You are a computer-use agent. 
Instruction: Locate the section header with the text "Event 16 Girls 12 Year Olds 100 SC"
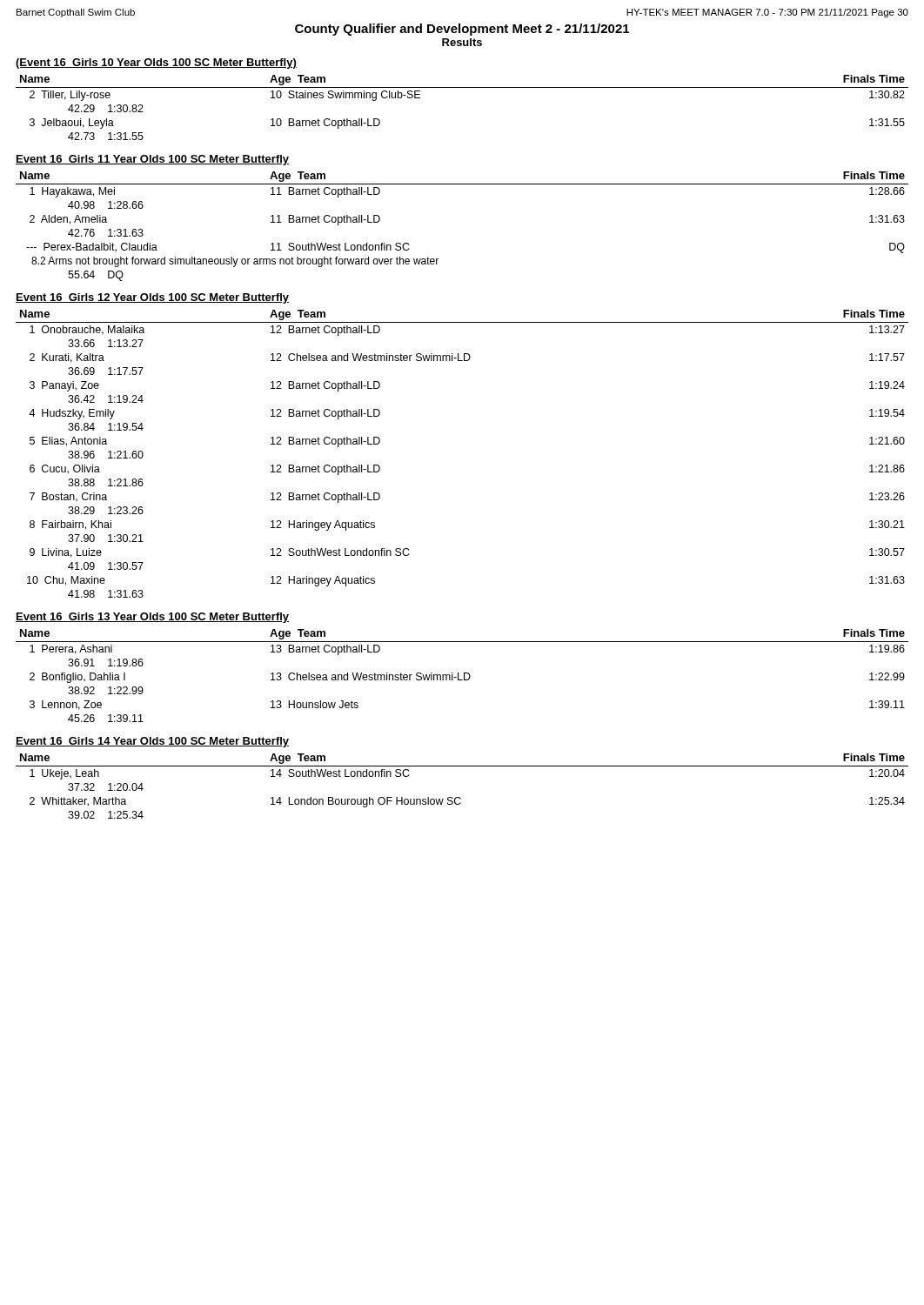[152, 297]
